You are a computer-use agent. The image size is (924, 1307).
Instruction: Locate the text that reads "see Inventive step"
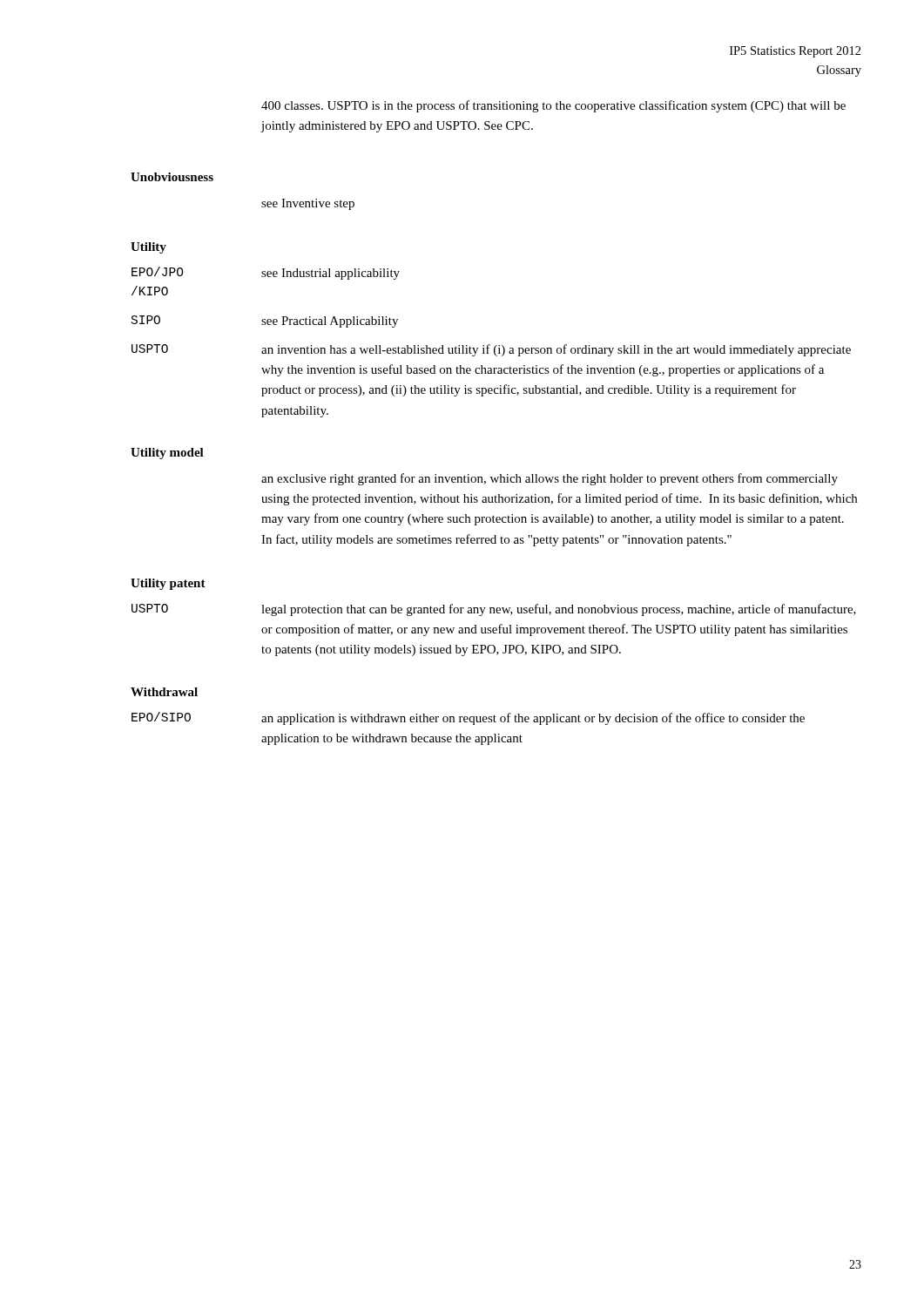click(308, 203)
